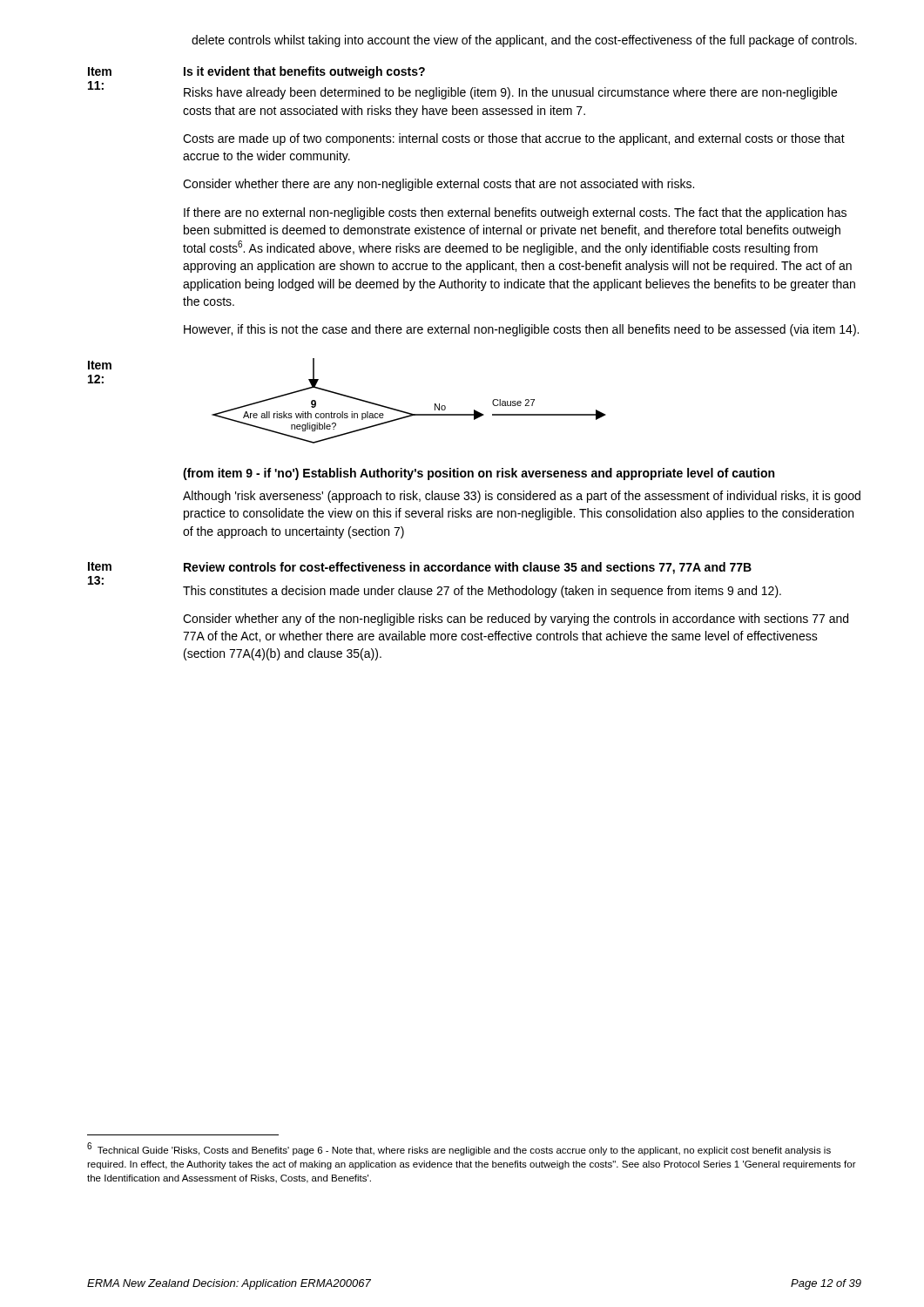Viewport: 924px width, 1307px height.
Task: Locate the block of text that opens with "However, if this"
Action: tap(521, 330)
